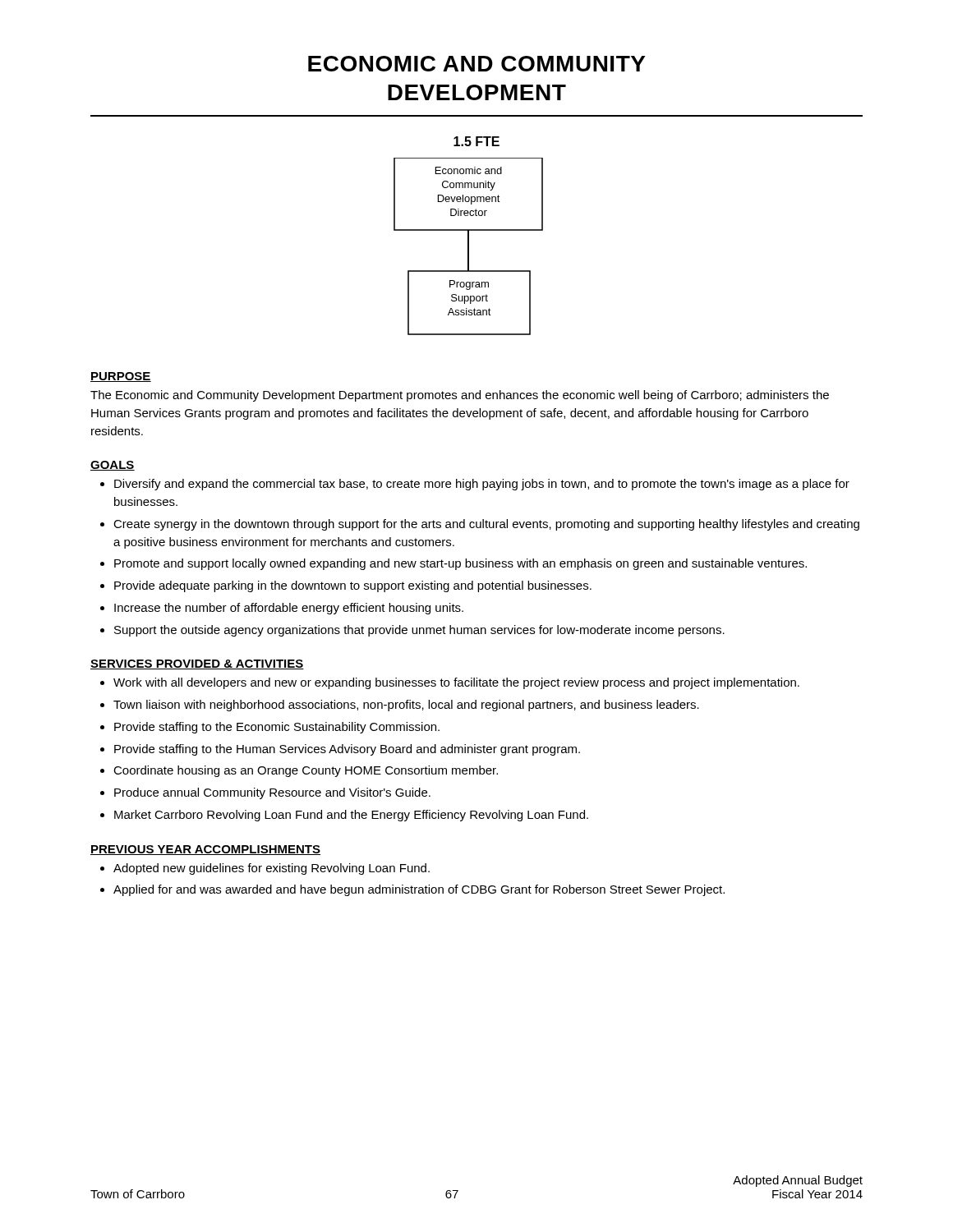This screenshot has height=1232, width=953.
Task: Find the block starting "SERVICES PROVIDED & ACTIVITIES"
Action: pyautogui.click(x=197, y=663)
